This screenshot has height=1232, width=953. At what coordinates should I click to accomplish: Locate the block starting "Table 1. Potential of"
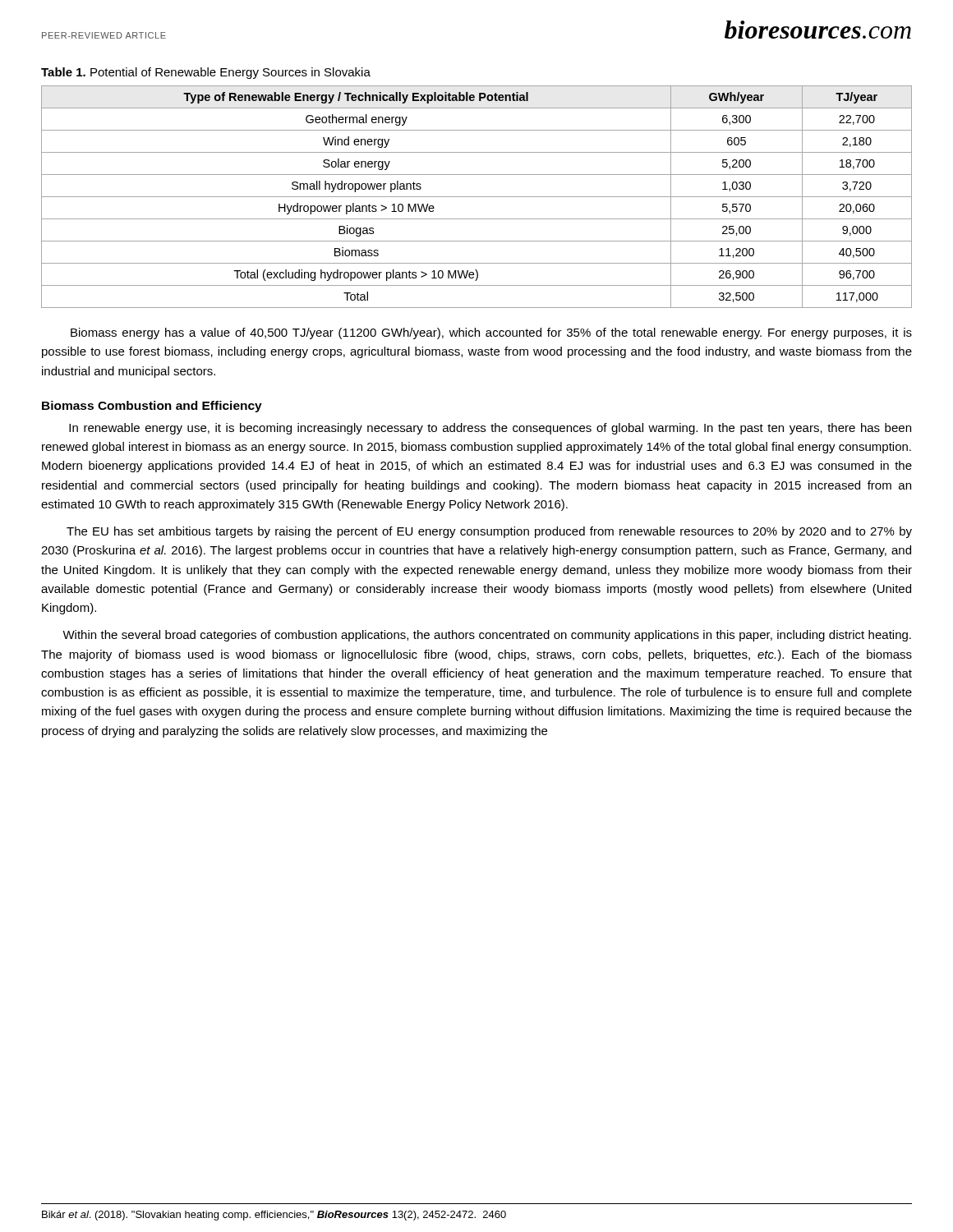206,72
